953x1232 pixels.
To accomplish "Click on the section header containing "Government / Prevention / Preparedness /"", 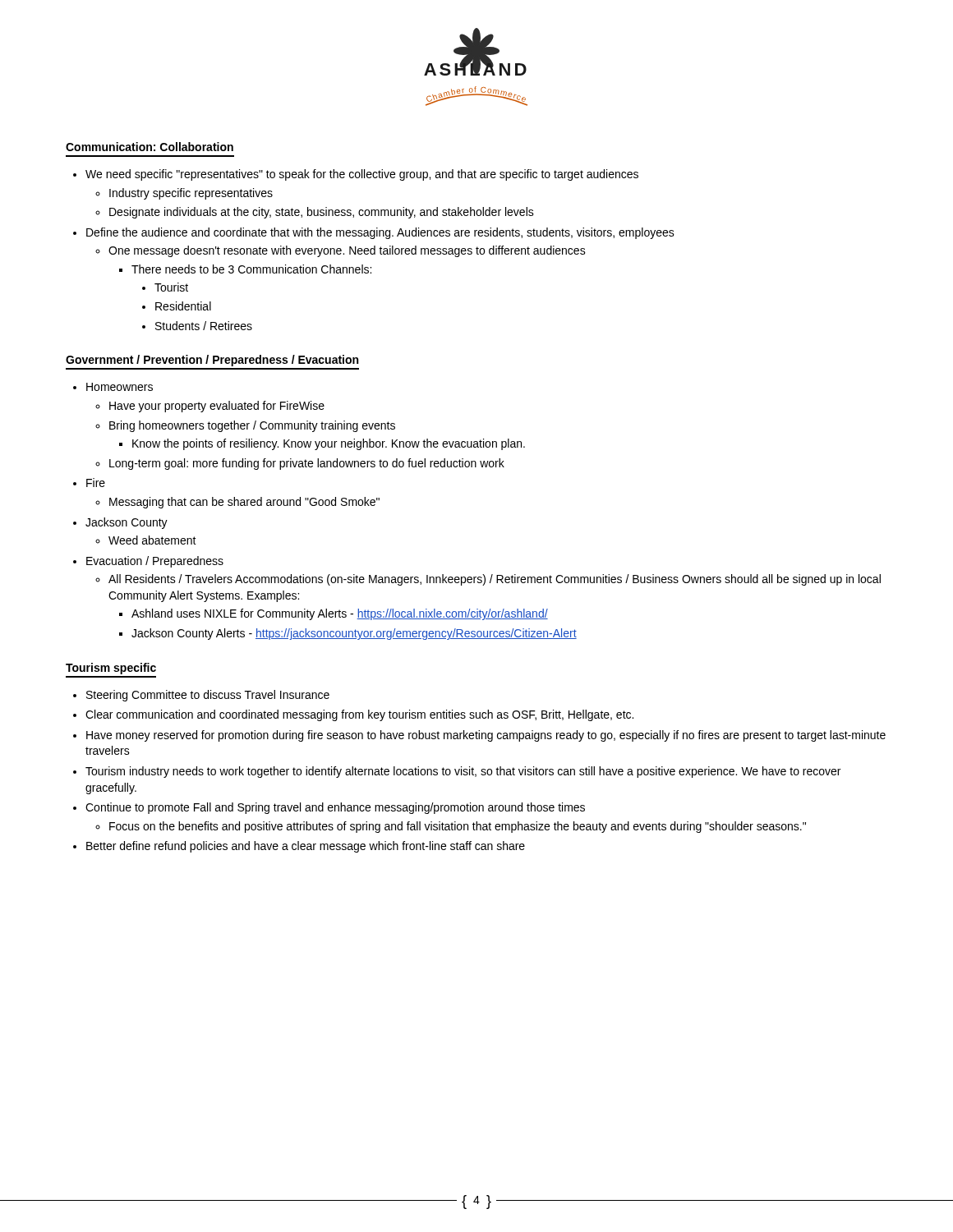I will 212,362.
